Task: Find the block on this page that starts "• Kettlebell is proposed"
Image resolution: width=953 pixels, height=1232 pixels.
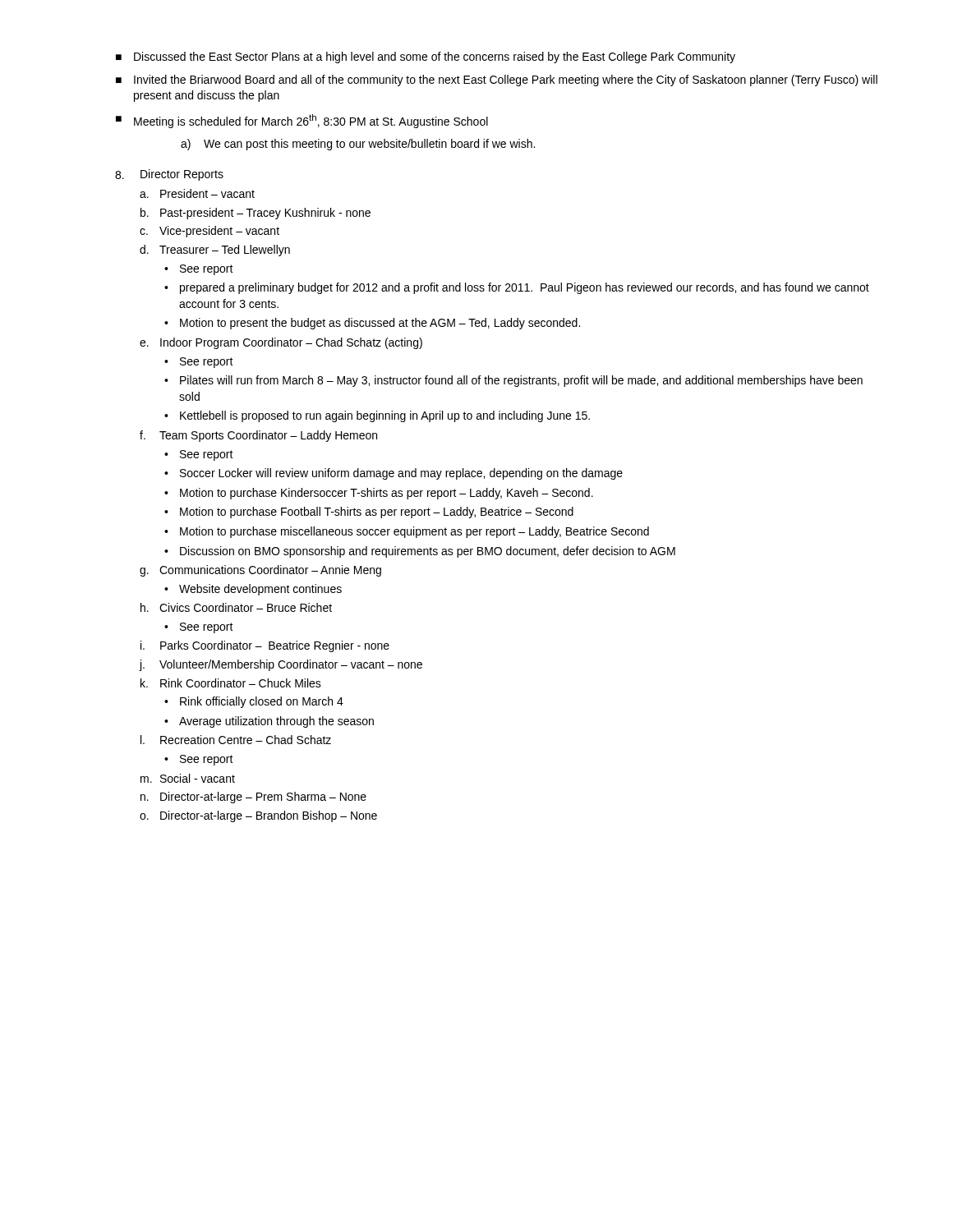Action: coord(526,417)
